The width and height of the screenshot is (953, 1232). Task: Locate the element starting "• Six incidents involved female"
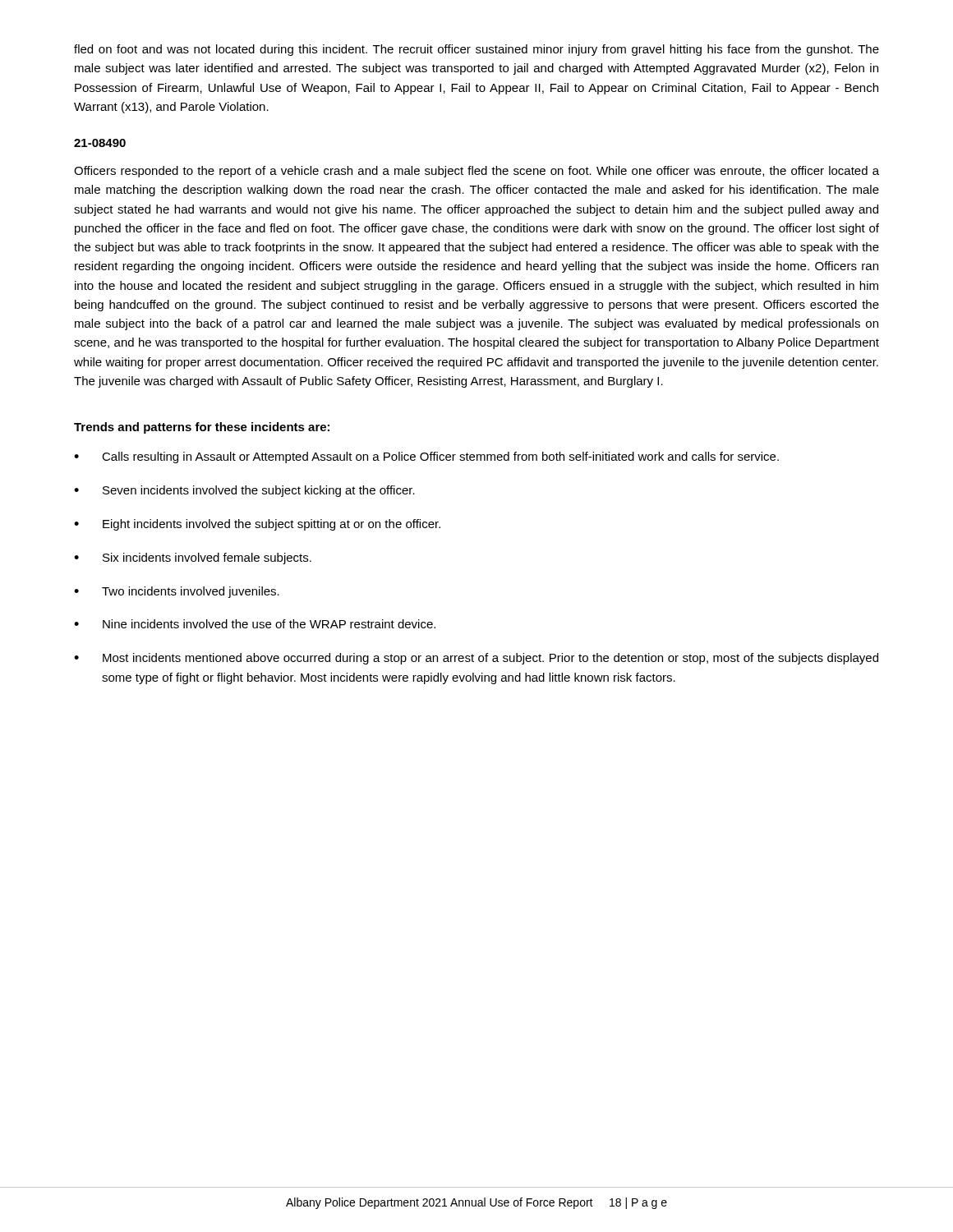click(193, 559)
